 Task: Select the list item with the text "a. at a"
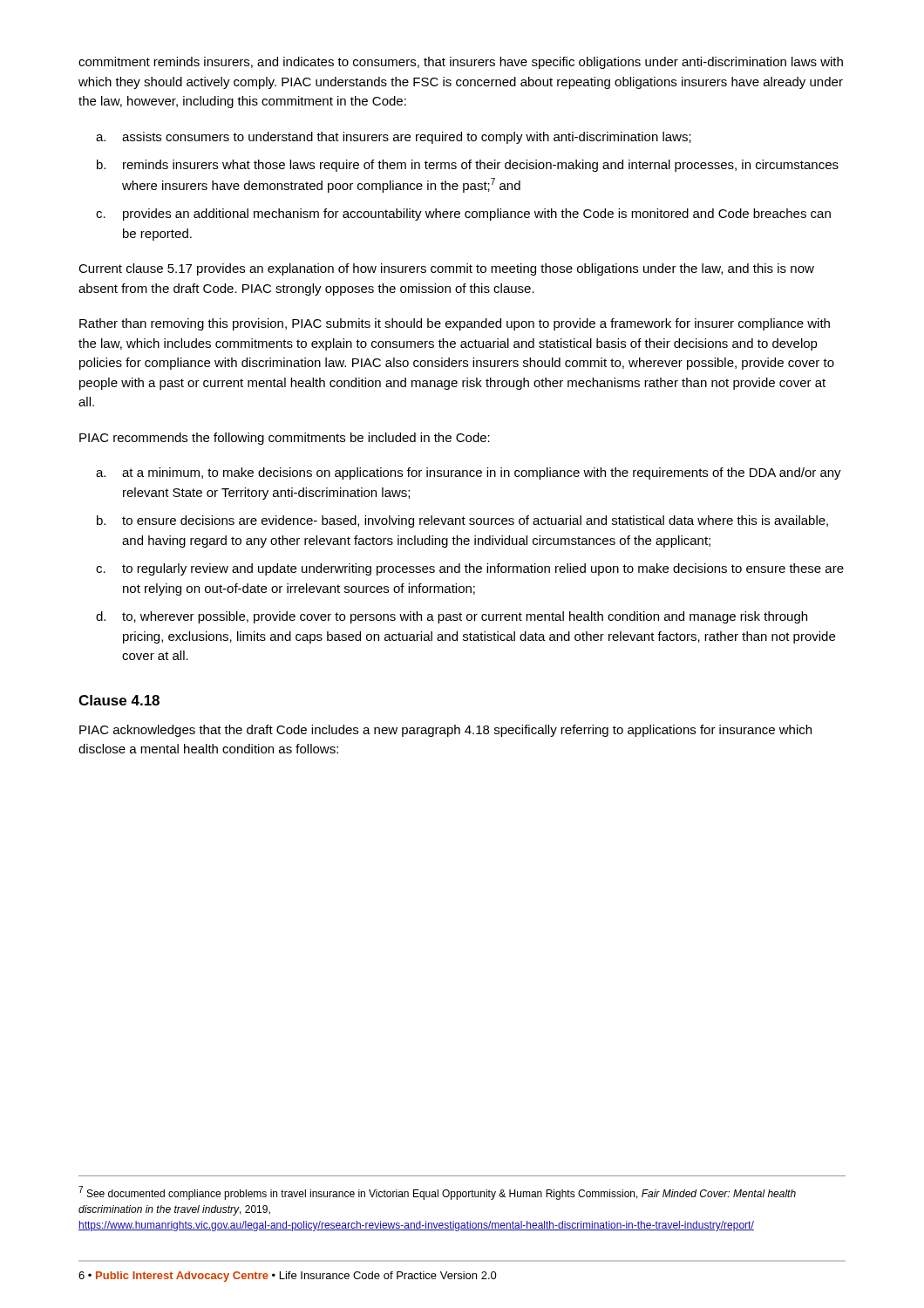[x=471, y=483]
